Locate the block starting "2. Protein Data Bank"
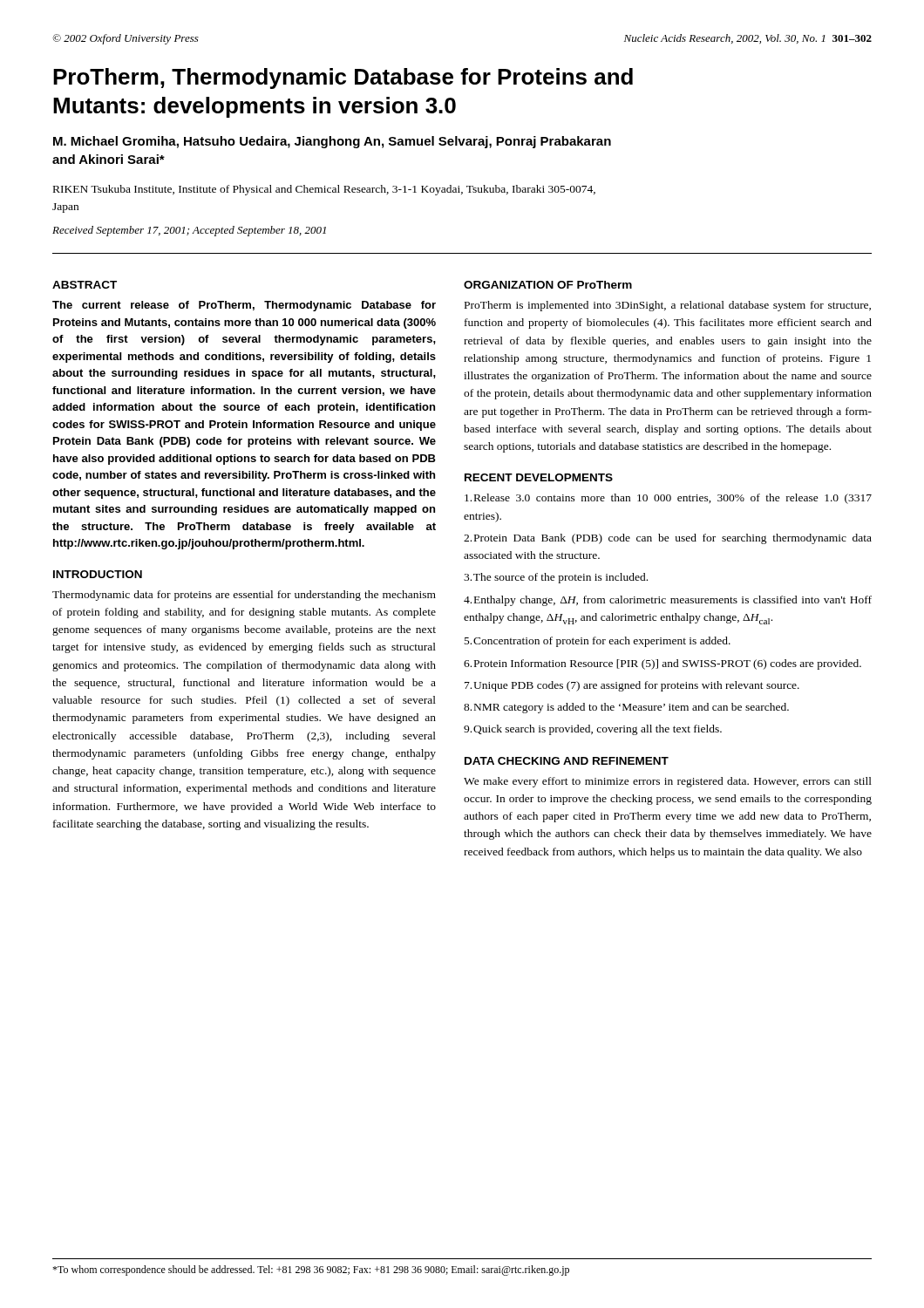 [668, 546]
